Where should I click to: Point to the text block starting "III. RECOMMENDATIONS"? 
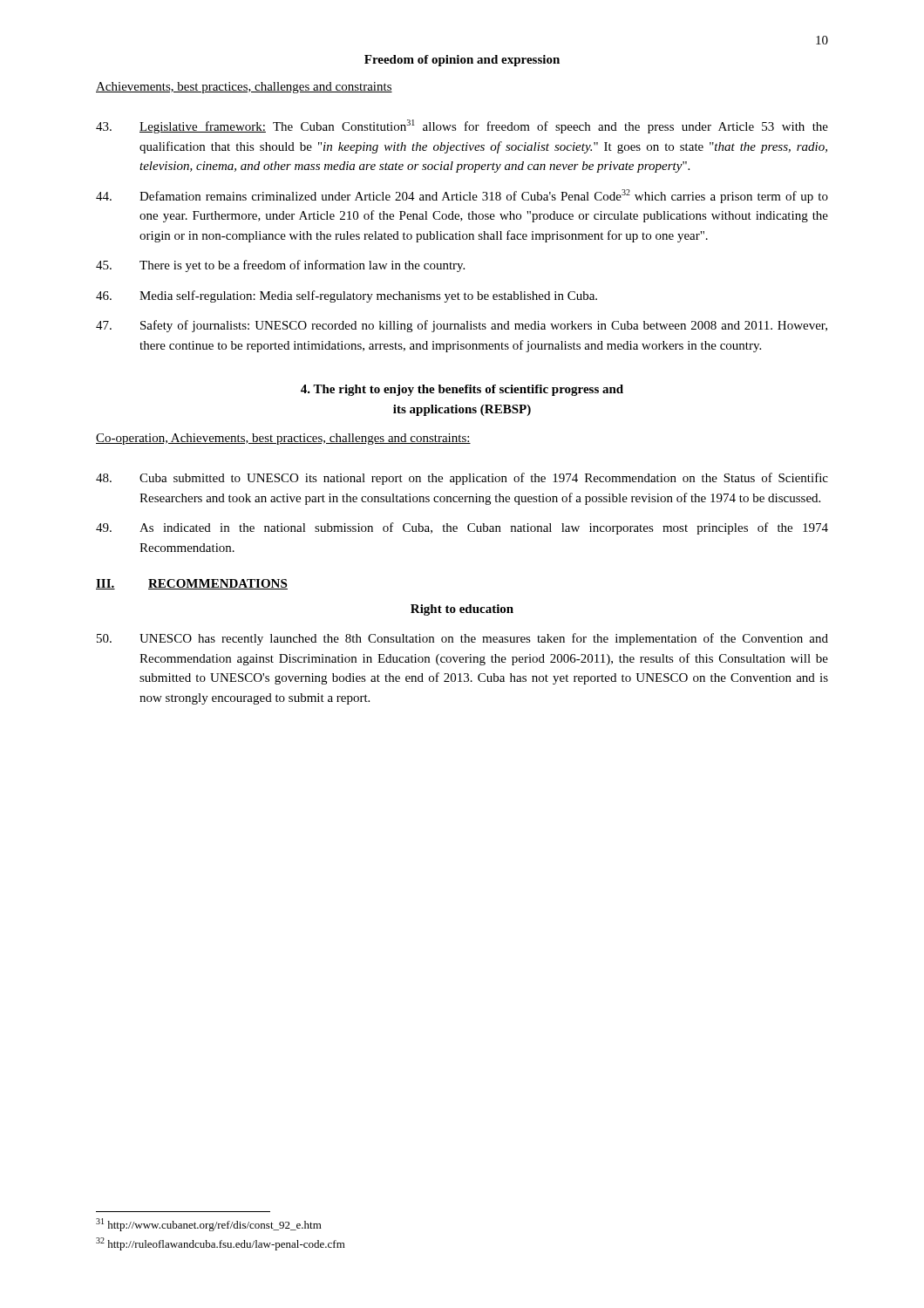click(192, 584)
